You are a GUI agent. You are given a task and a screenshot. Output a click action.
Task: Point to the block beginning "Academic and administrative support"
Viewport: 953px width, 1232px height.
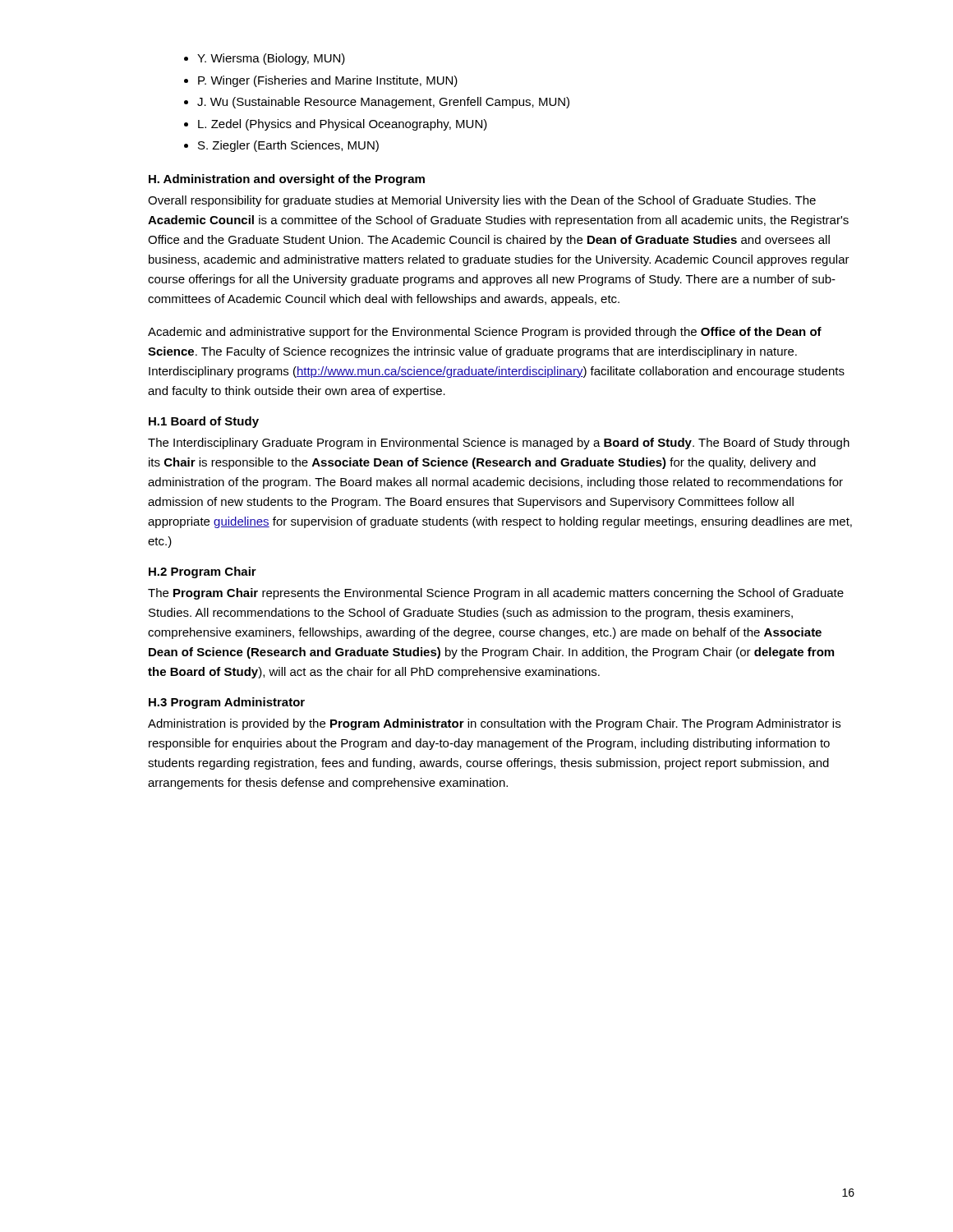pyautogui.click(x=496, y=361)
